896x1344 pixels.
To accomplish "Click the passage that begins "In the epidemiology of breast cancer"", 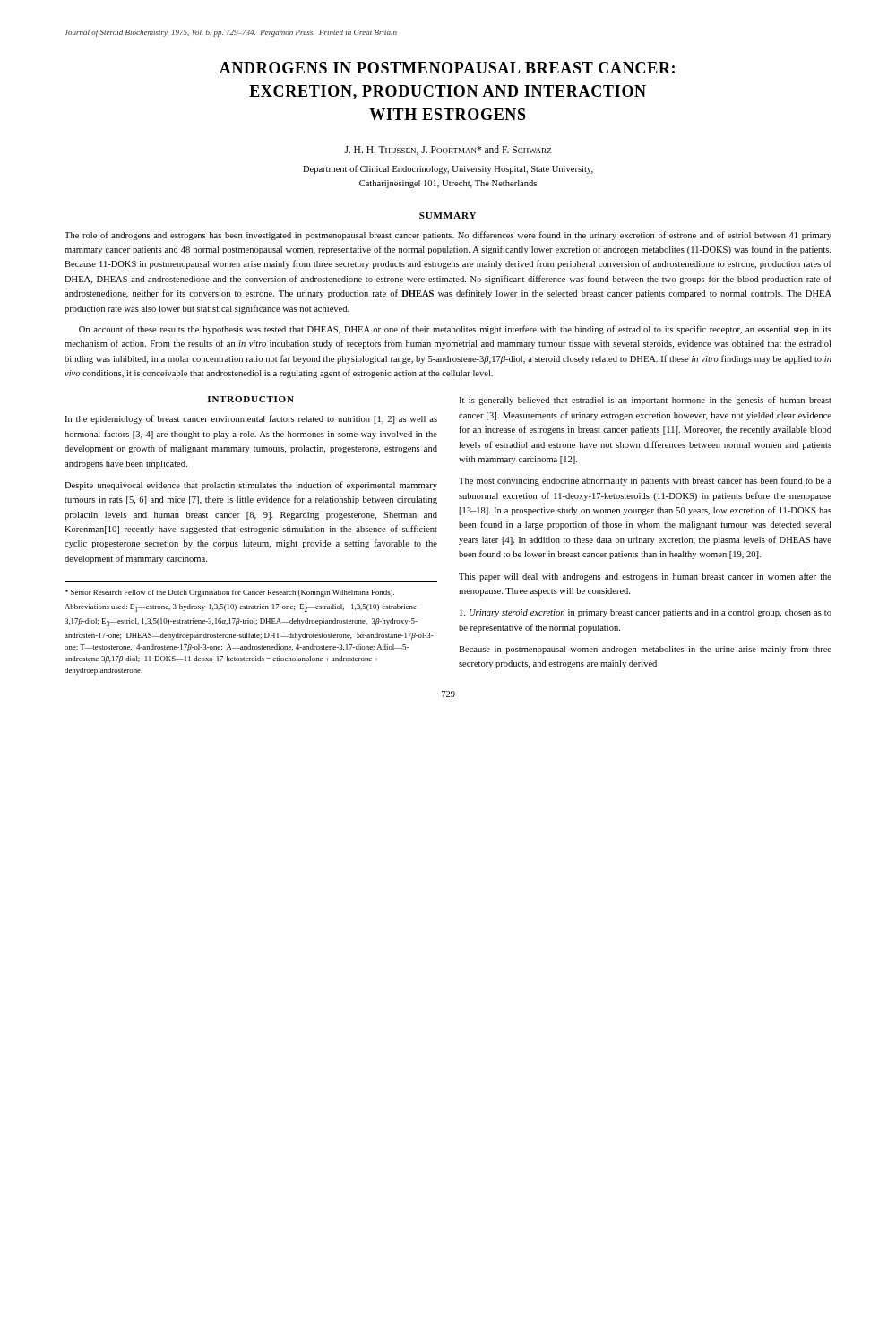I will [251, 489].
